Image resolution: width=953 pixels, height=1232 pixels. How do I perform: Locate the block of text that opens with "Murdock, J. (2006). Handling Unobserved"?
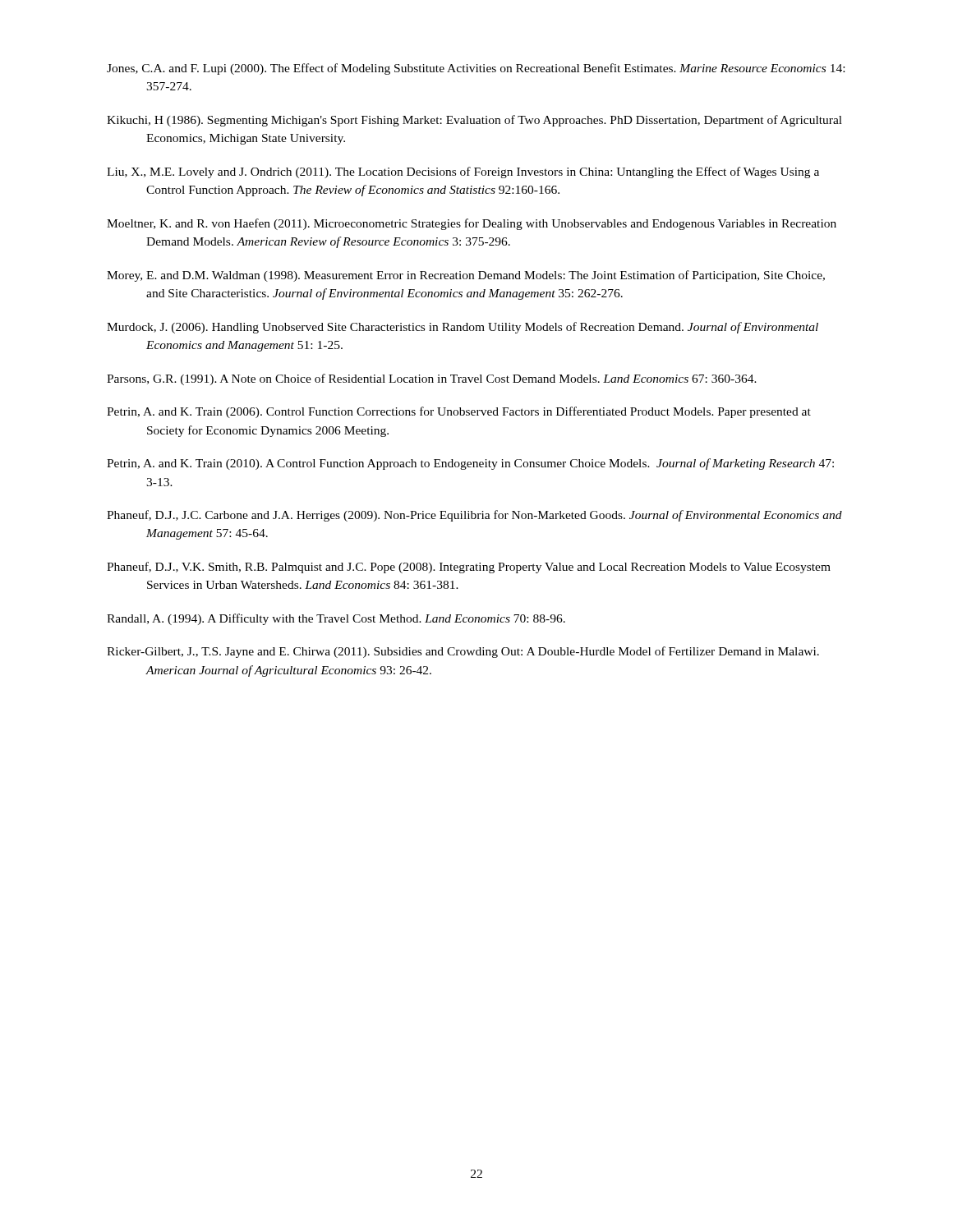click(463, 335)
